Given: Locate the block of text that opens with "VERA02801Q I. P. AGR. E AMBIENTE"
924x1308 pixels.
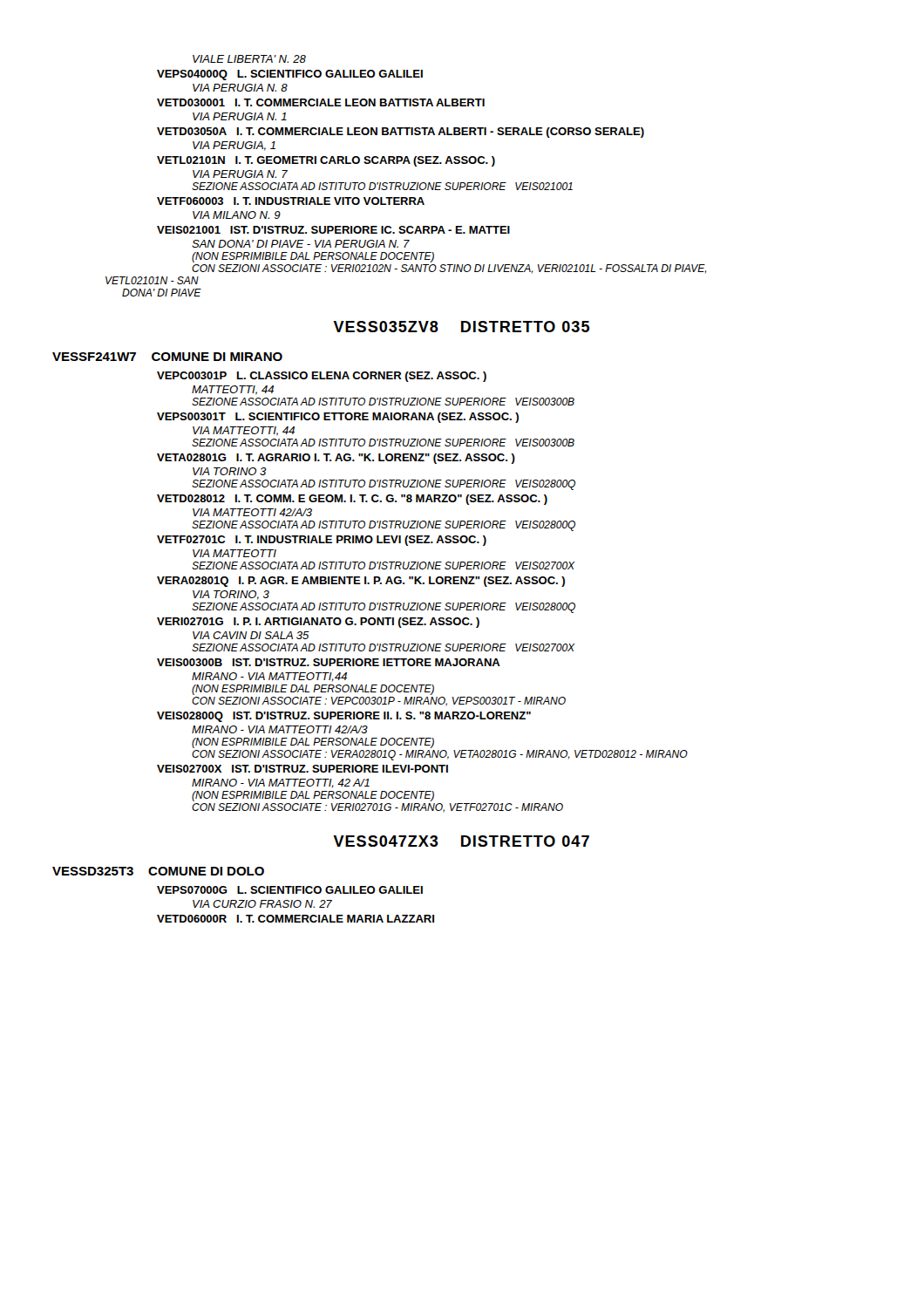Looking at the screenshot, I should [462, 593].
